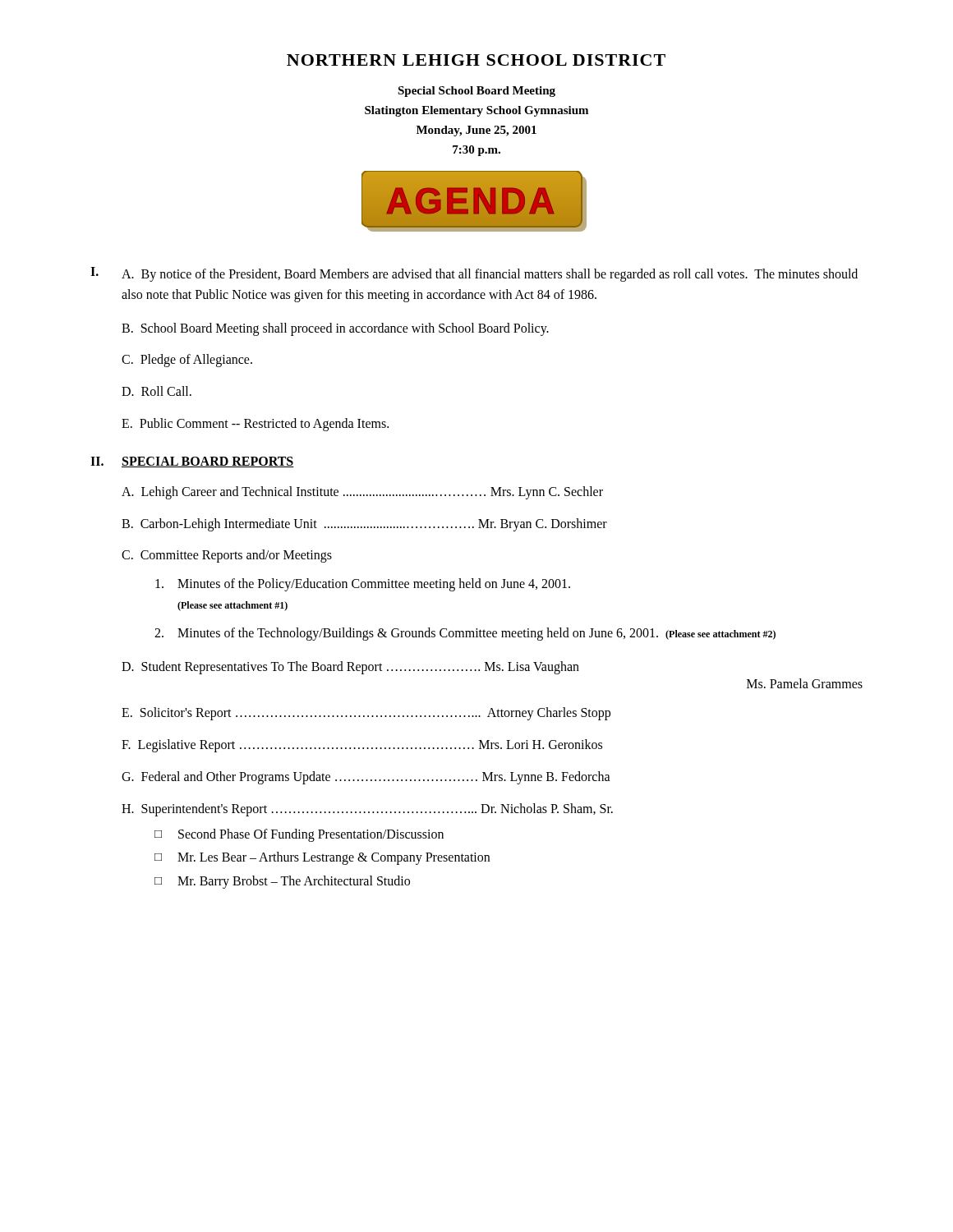Find the title

(476, 60)
